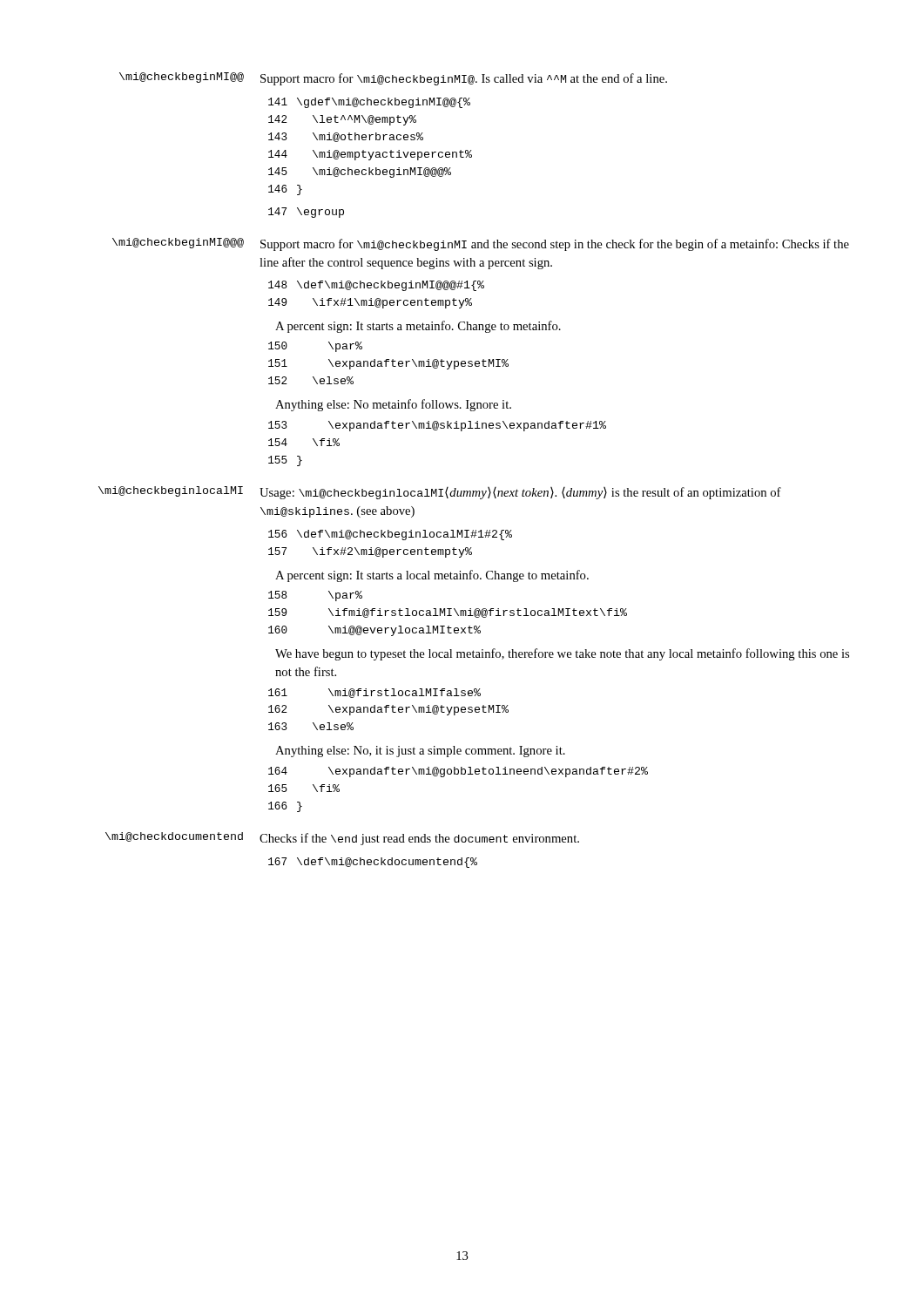Select the text block starting "\mi@checkbeginMI@@@ Support macro for \mi@checkbeginMI"

coord(462,355)
